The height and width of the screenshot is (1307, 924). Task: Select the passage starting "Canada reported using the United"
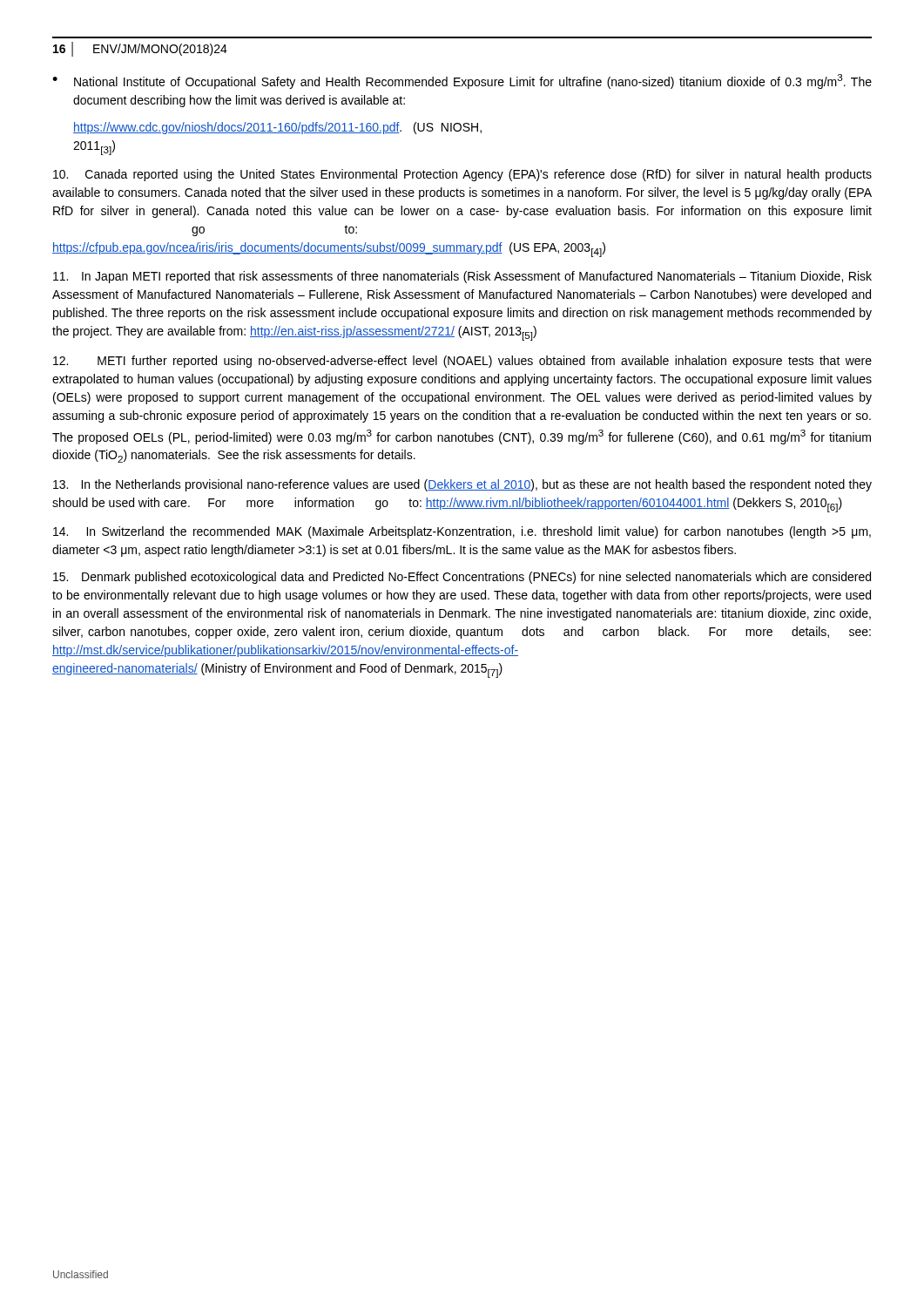coord(462,212)
